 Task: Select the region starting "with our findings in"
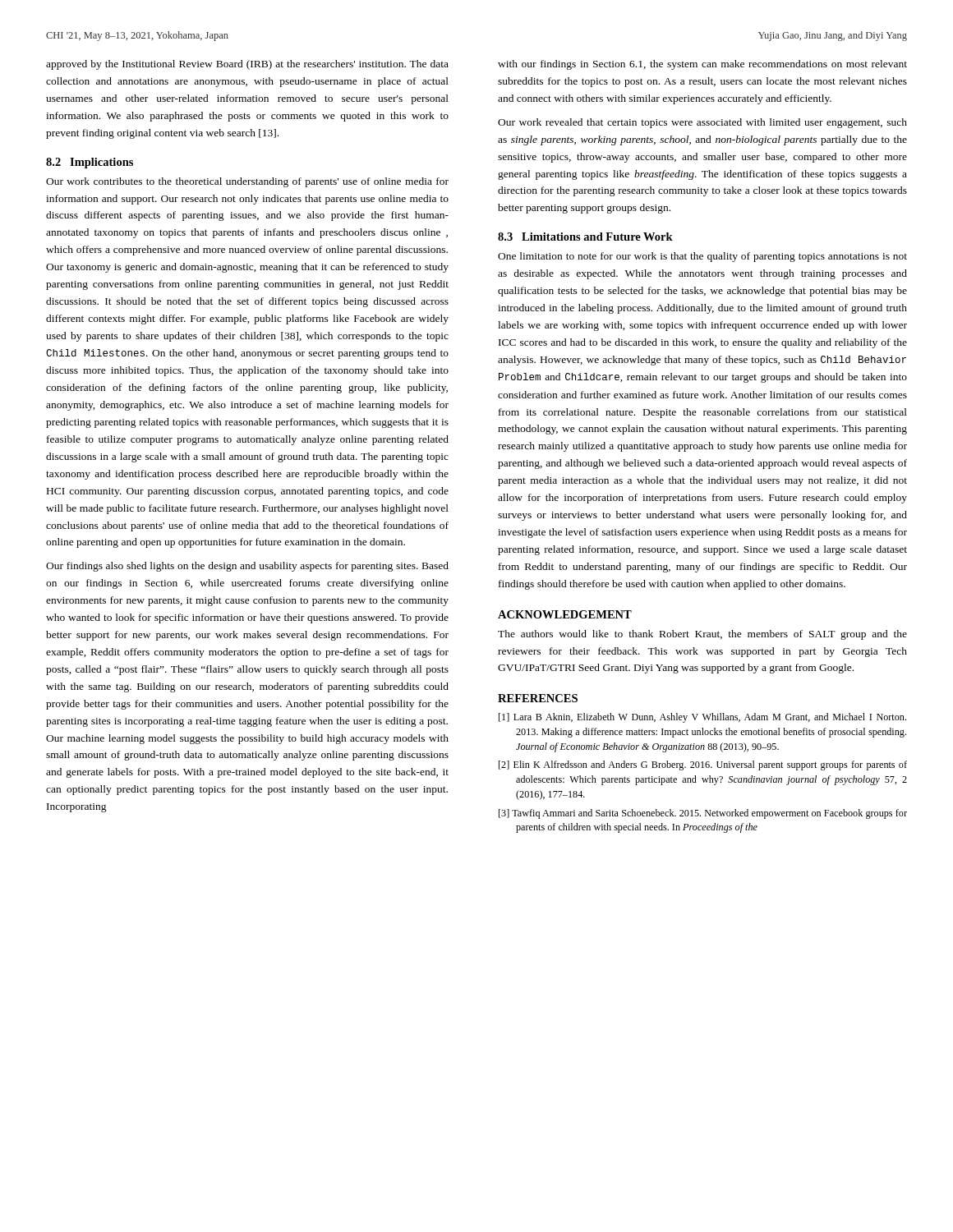click(x=702, y=136)
